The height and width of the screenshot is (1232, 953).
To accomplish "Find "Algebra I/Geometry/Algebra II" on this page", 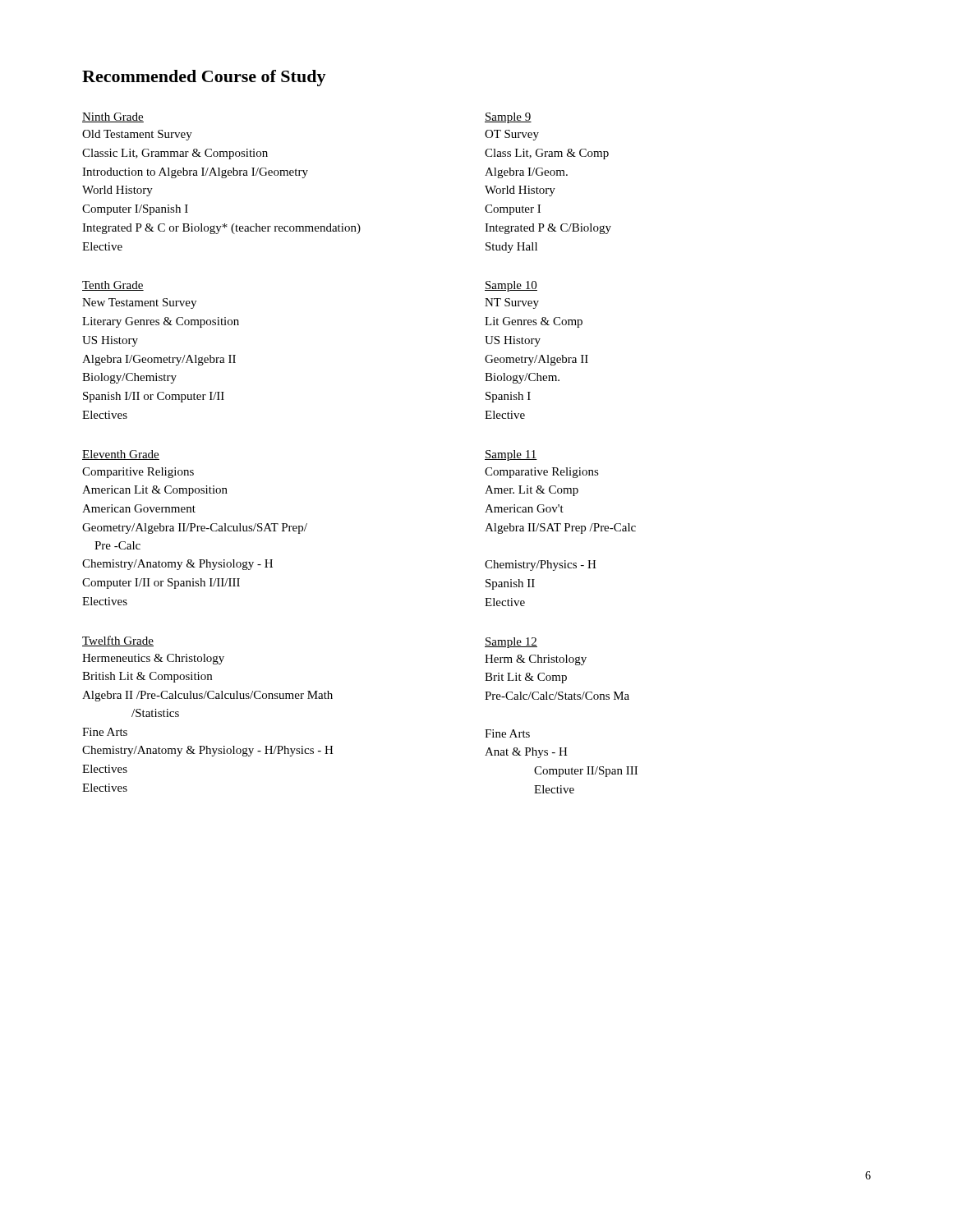I will (x=159, y=359).
